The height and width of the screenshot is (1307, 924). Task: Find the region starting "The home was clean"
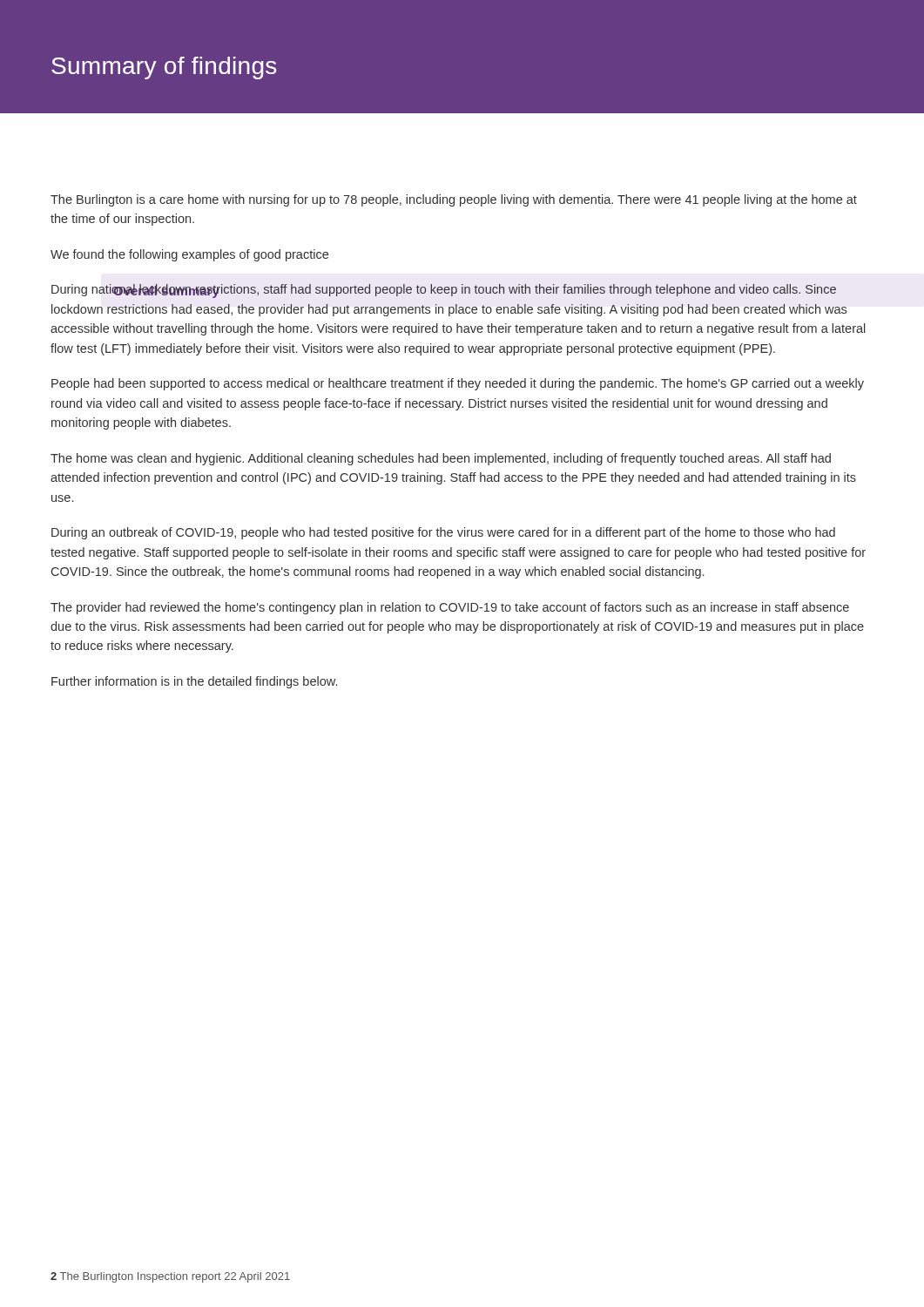click(453, 478)
